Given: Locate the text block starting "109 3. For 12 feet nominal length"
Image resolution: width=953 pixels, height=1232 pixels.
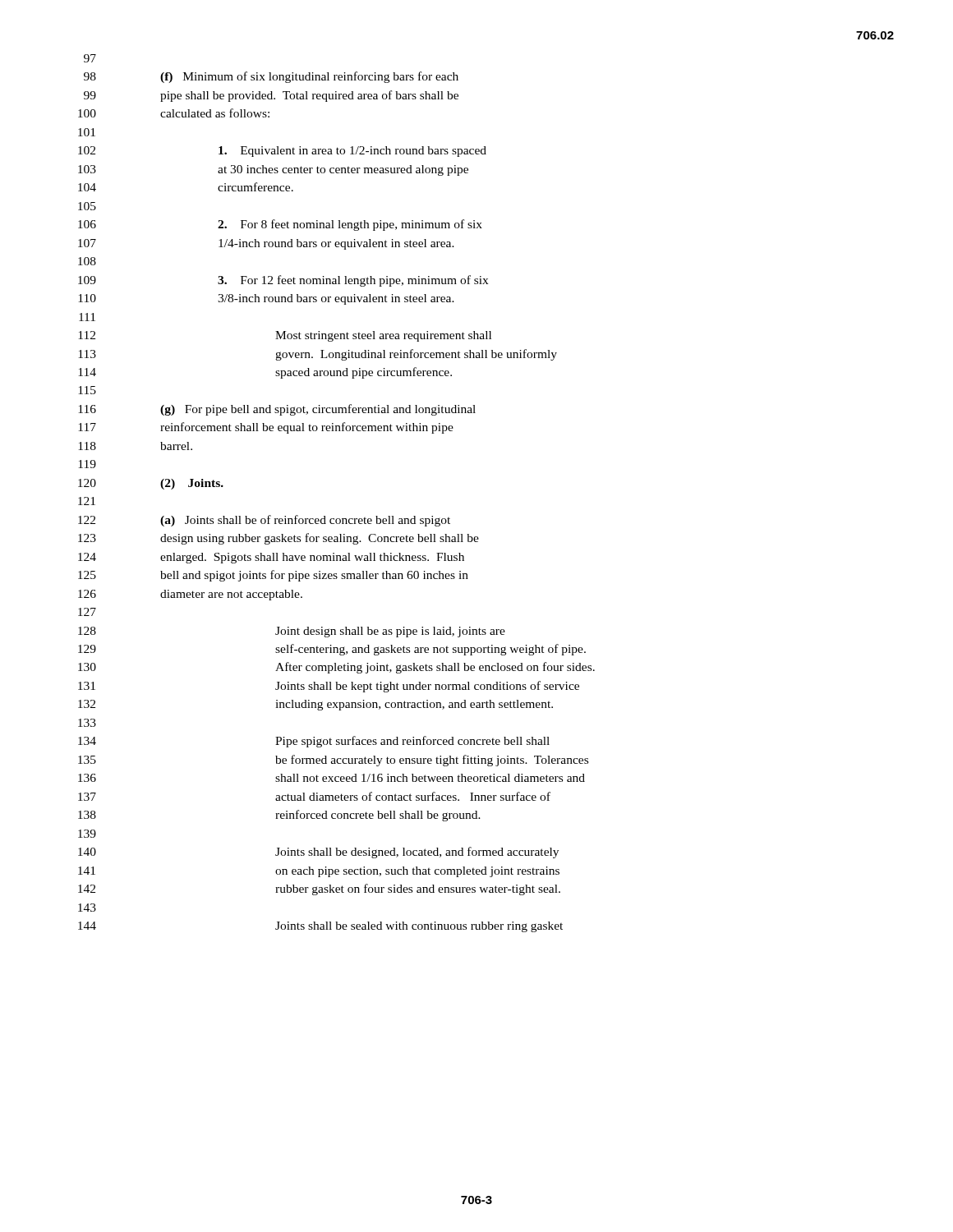Looking at the screenshot, I should (x=476, y=280).
